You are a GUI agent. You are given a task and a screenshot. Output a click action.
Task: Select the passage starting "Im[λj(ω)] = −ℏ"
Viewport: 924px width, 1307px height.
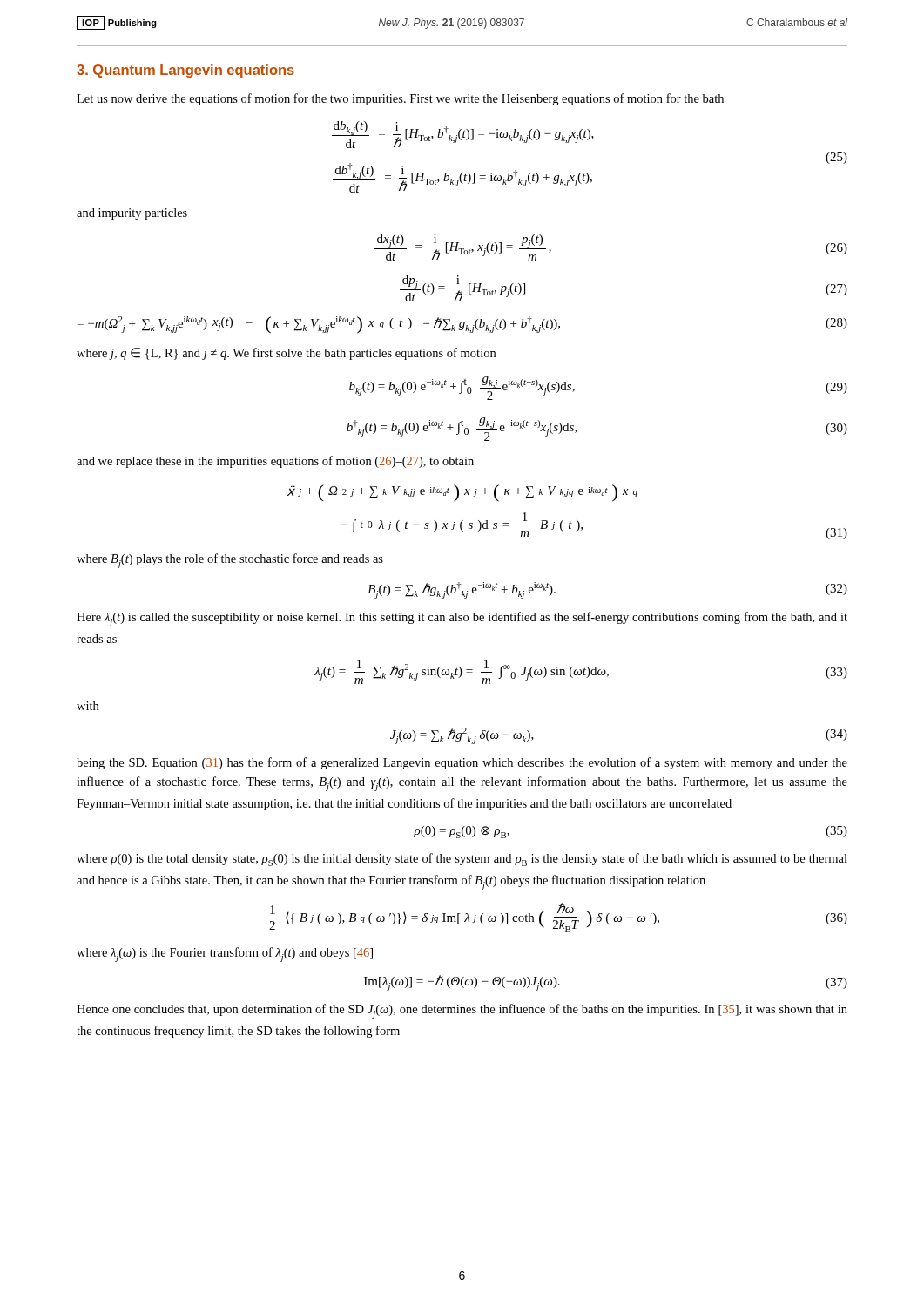tap(462, 982)
